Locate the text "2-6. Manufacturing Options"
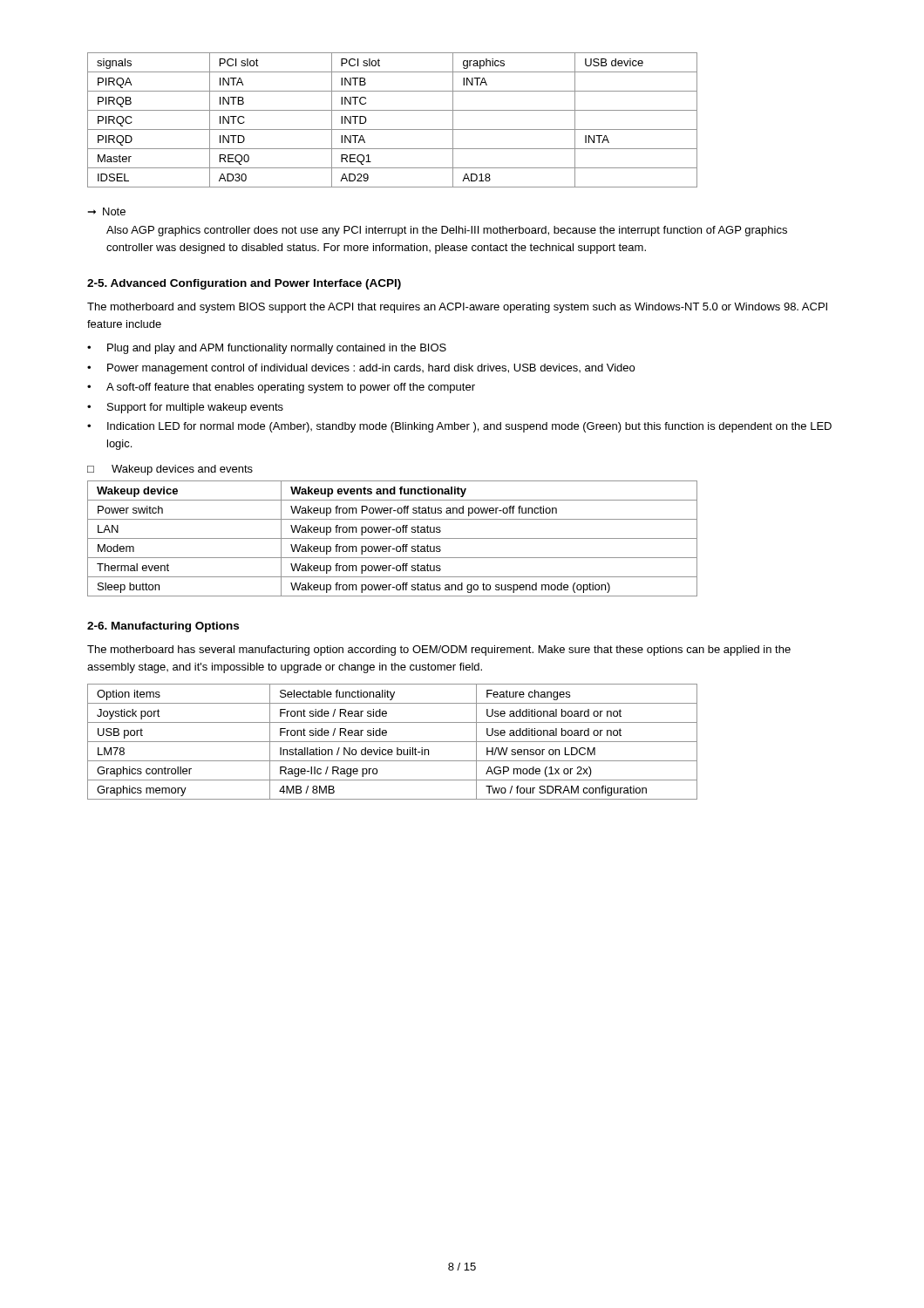Image resolution: width=924 pixels, height=1308 pixels. coord(163,626)
